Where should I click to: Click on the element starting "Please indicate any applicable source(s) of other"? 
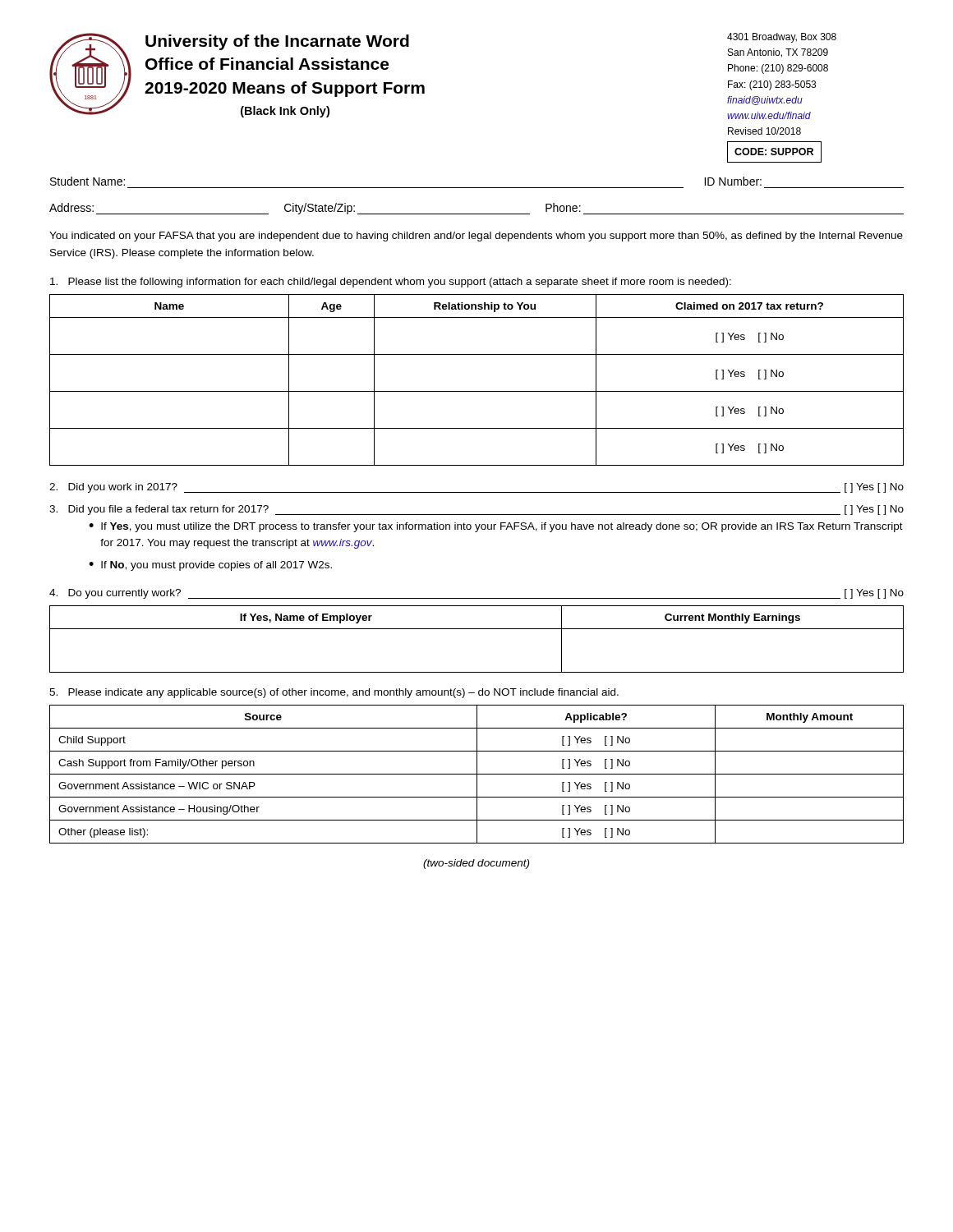[x=334, y=692]
